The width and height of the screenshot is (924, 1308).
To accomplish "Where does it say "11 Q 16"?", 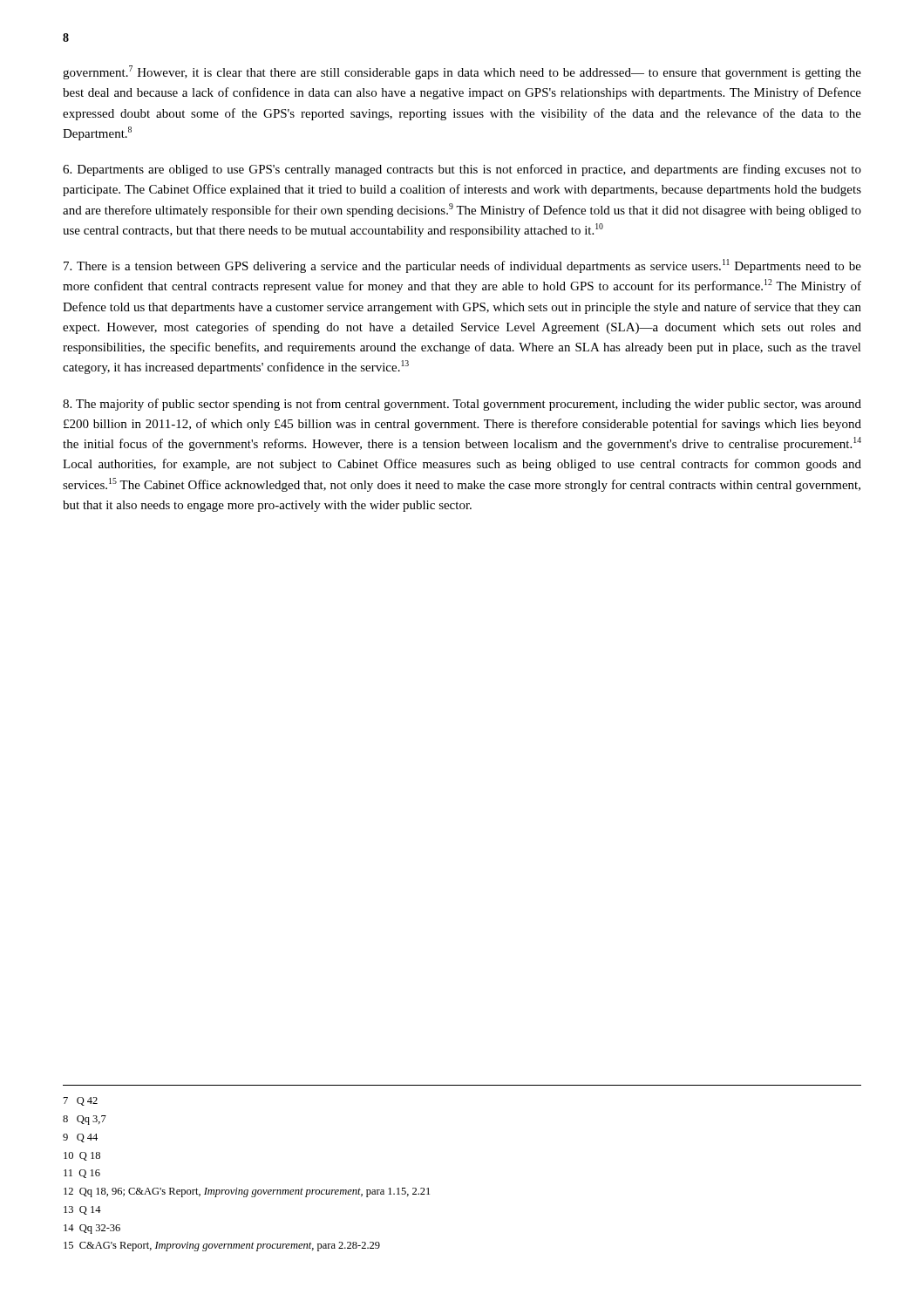I will (x=81, y=1173).
